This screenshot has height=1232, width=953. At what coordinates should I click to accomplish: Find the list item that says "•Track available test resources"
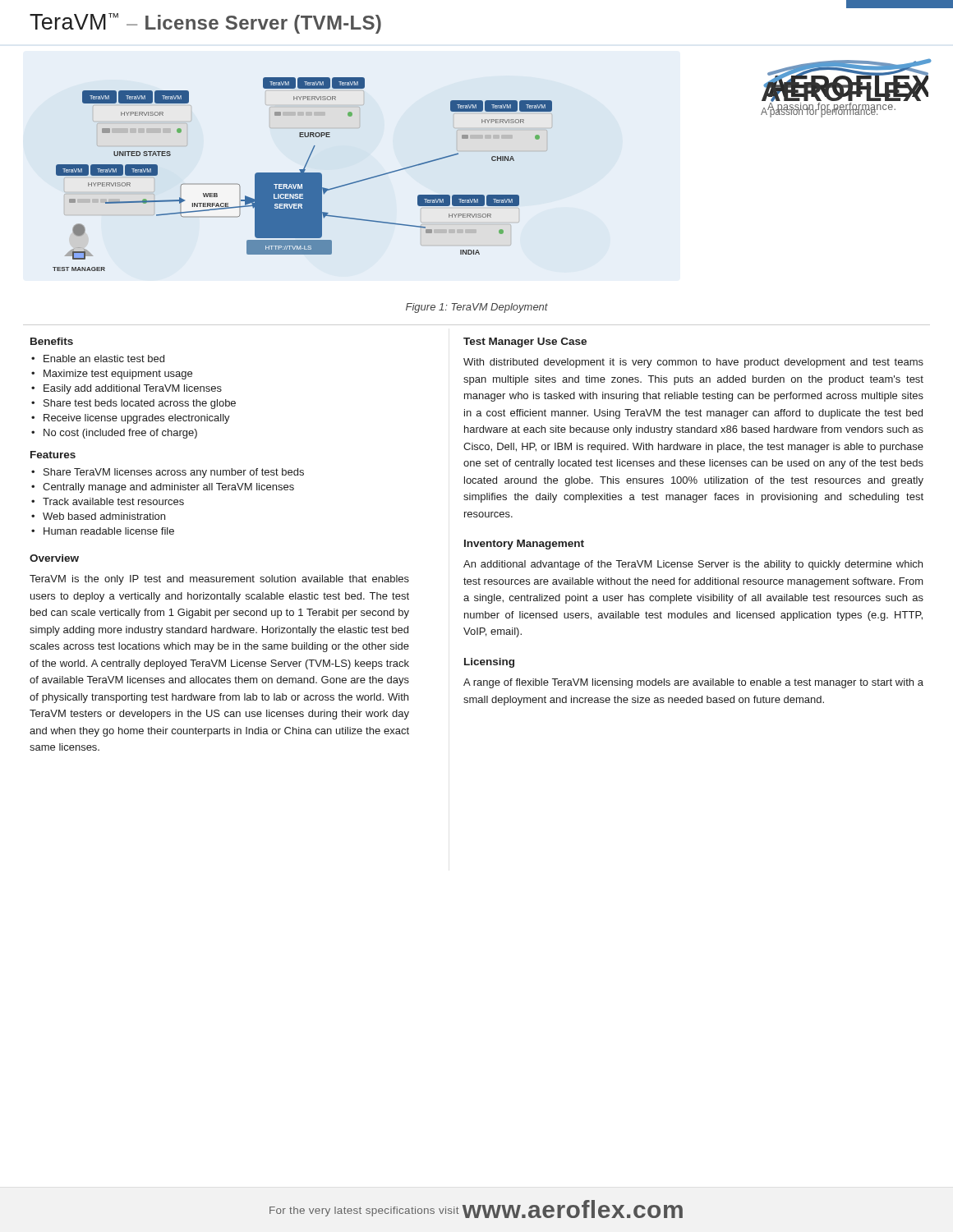pyautogui.click(x=108, y=501)
